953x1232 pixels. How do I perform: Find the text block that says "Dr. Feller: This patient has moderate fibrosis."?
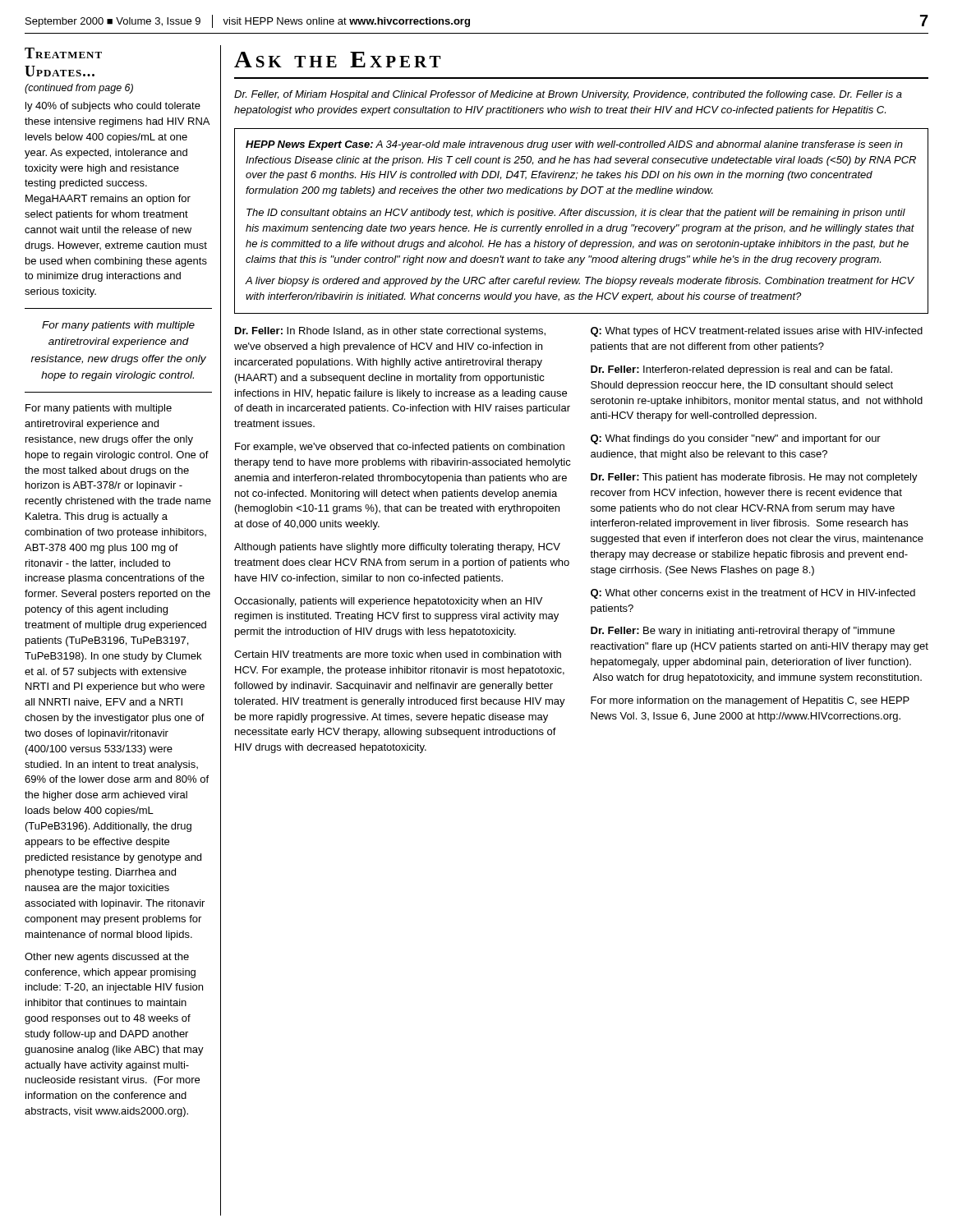757,523
